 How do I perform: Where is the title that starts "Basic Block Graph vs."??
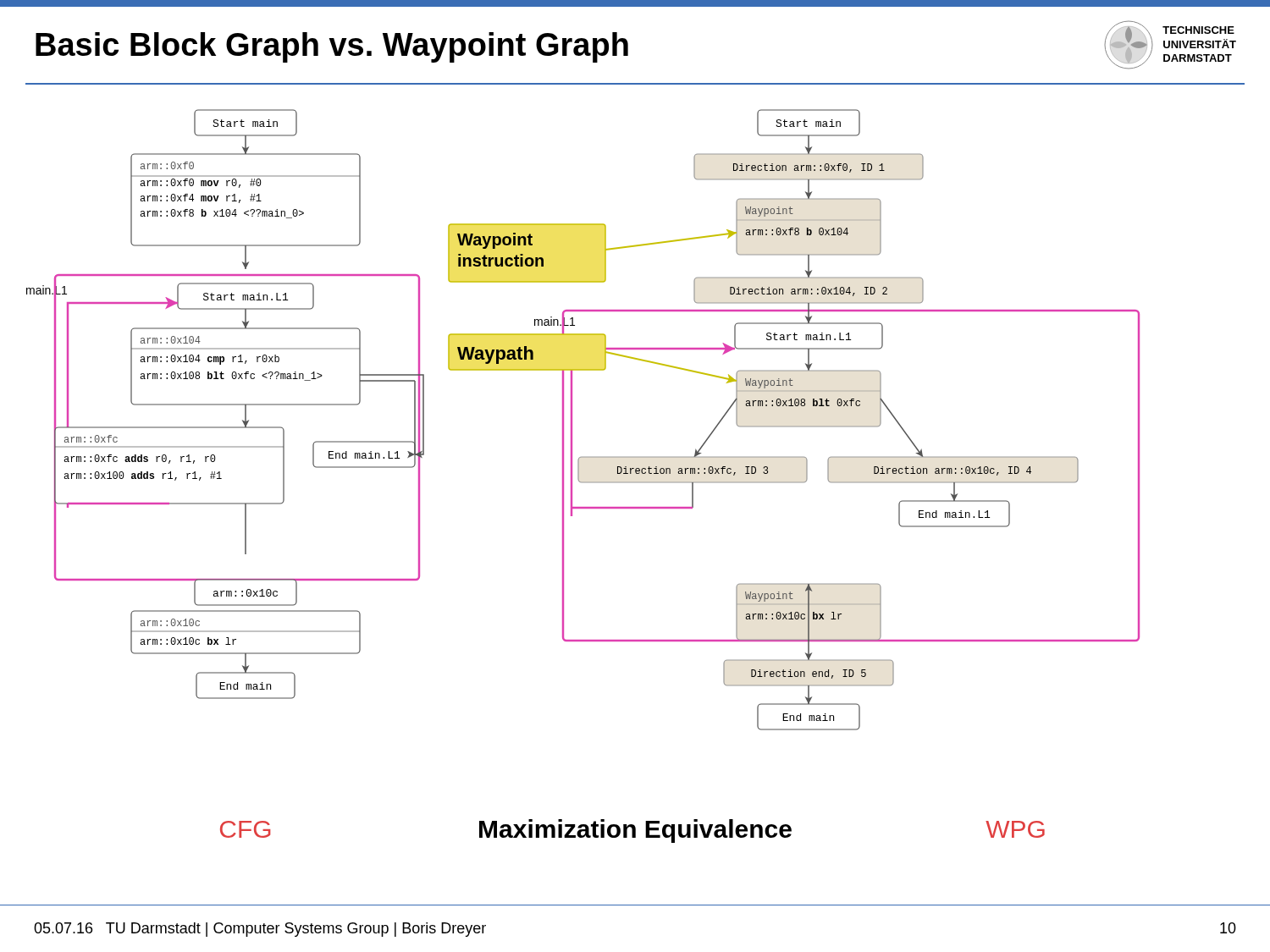pyautogui.click(x=652, y=45)
